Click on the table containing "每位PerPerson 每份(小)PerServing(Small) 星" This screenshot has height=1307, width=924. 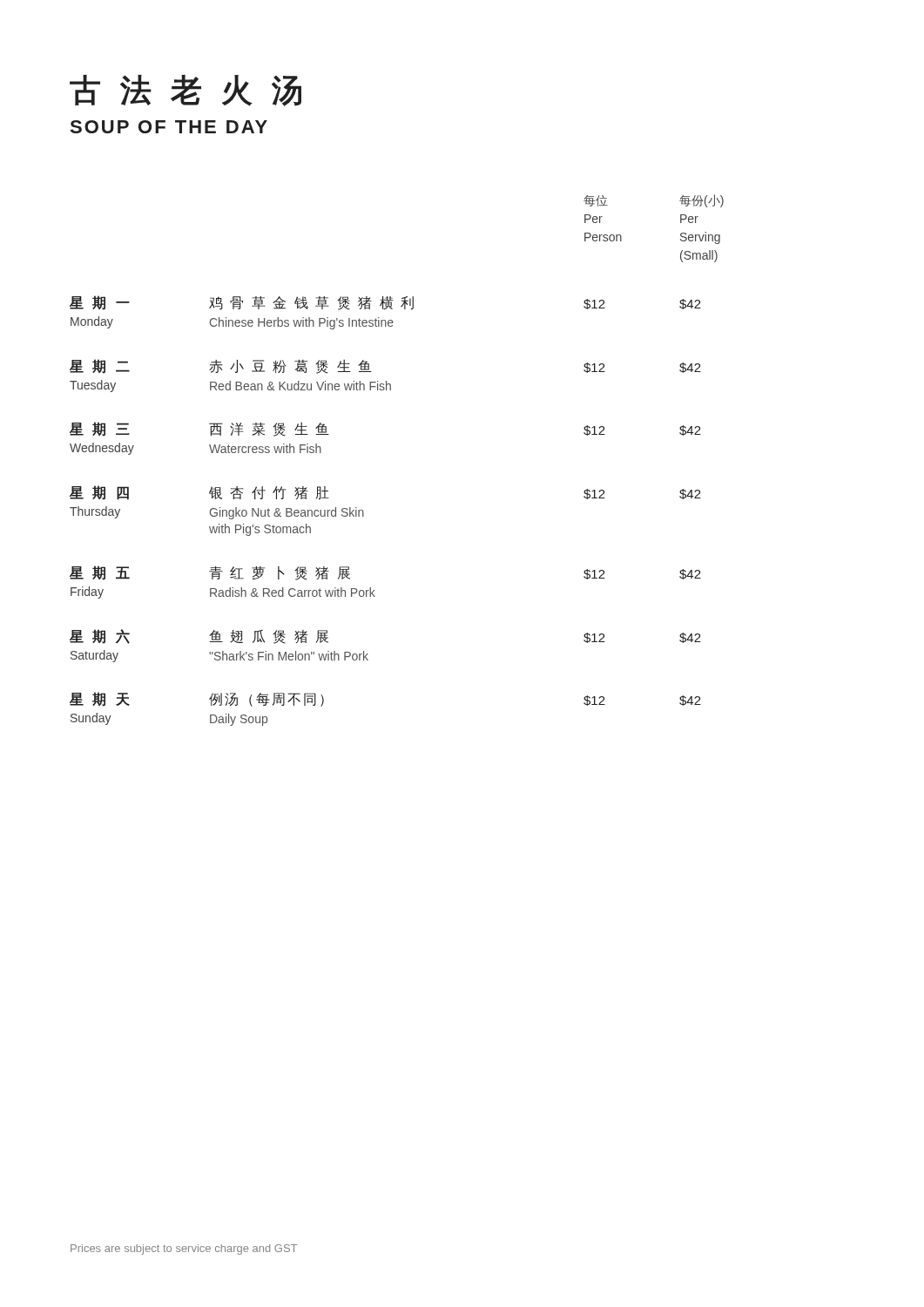[453, 473]
